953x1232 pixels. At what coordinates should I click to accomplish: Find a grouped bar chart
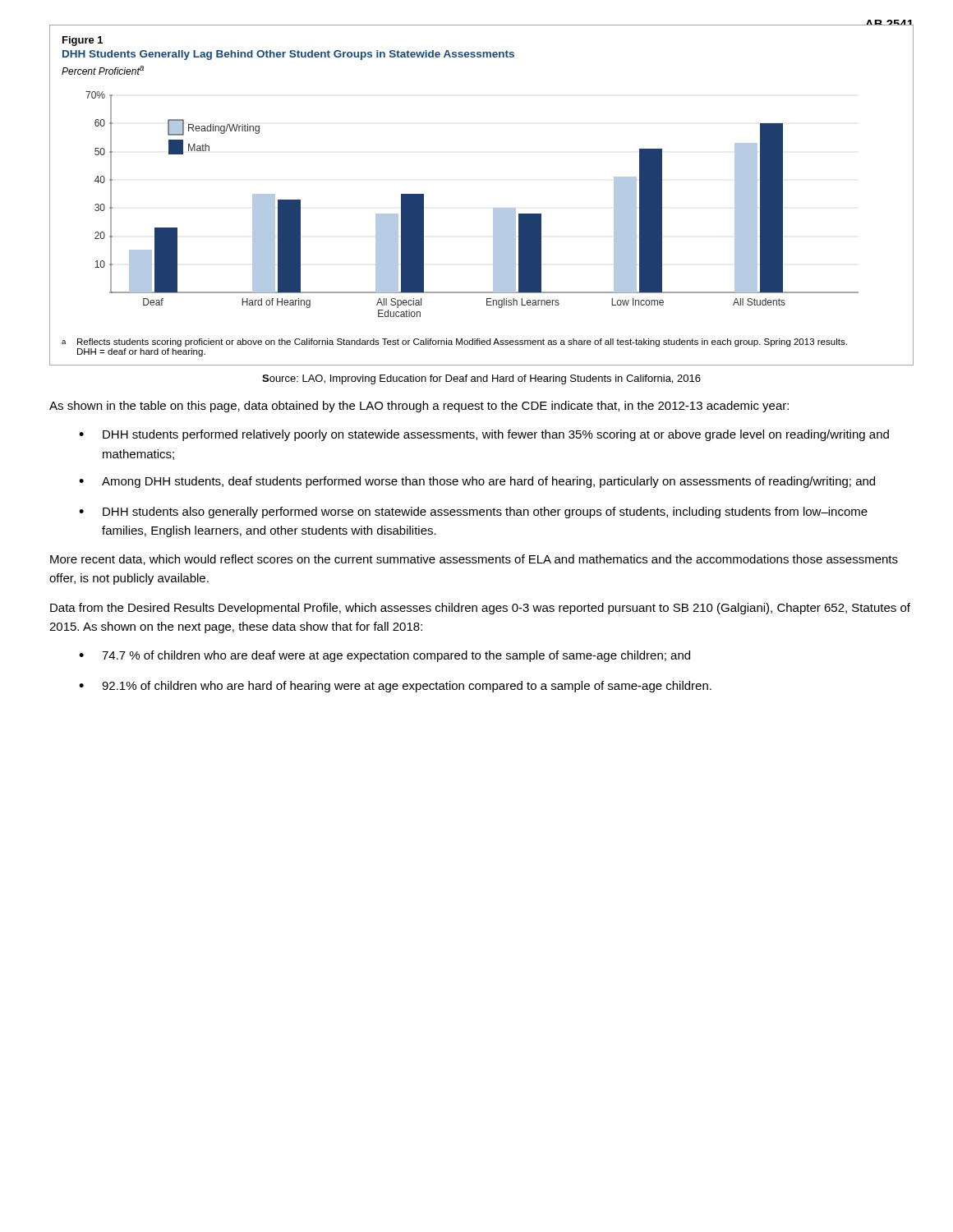(481, 195)
